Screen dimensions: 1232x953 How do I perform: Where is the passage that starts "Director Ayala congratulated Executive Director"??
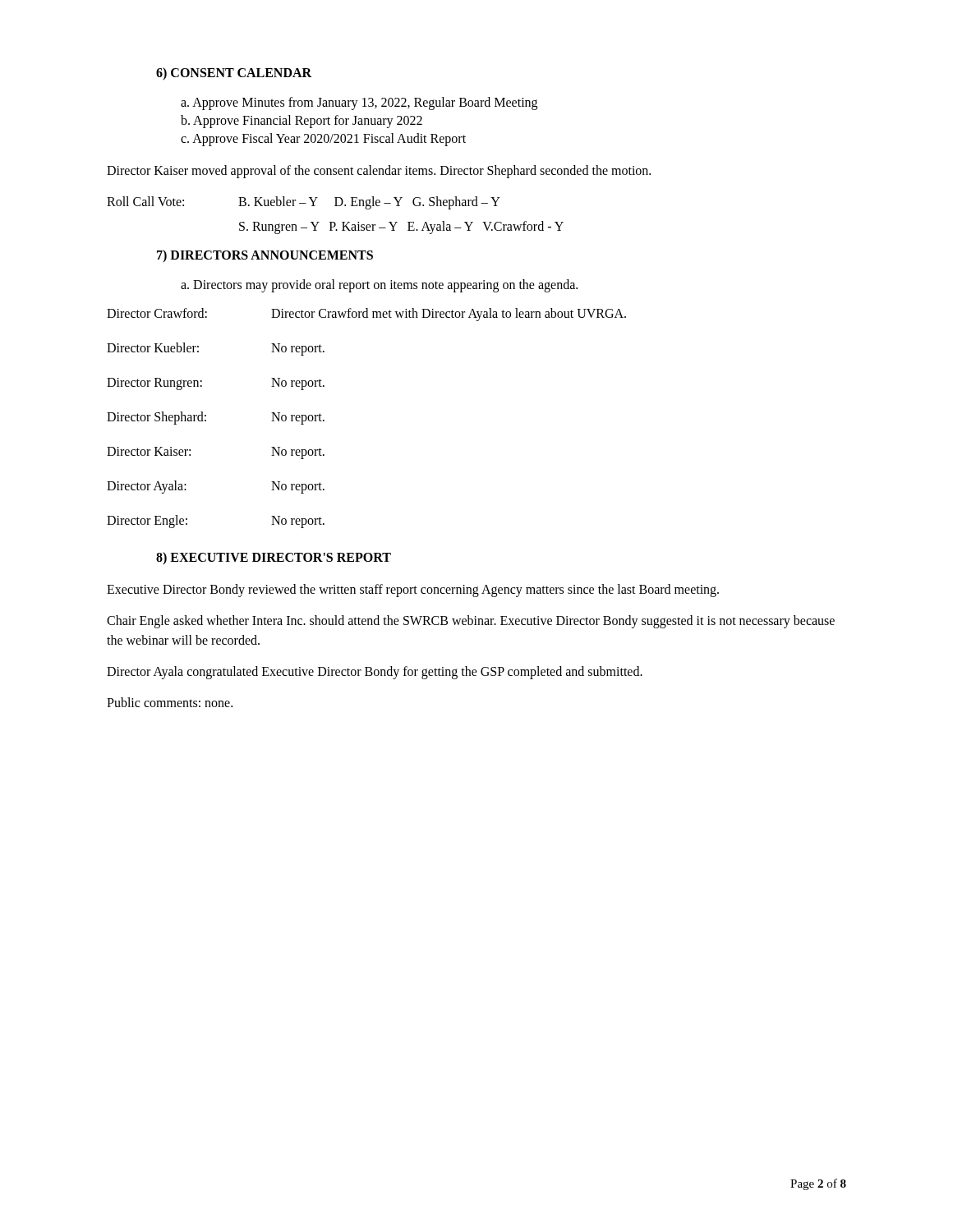375,671
